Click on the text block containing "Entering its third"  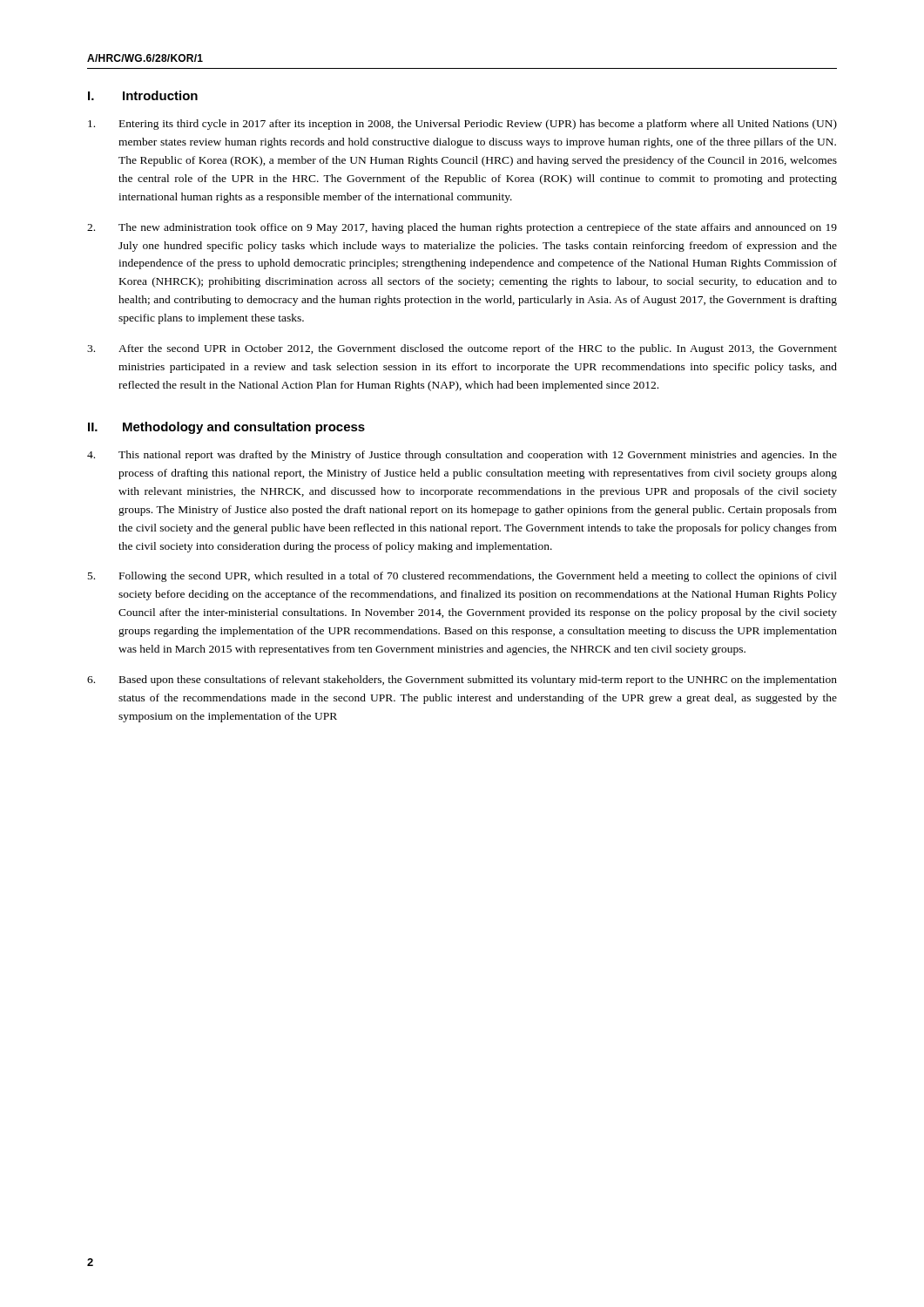coord(462,161)
